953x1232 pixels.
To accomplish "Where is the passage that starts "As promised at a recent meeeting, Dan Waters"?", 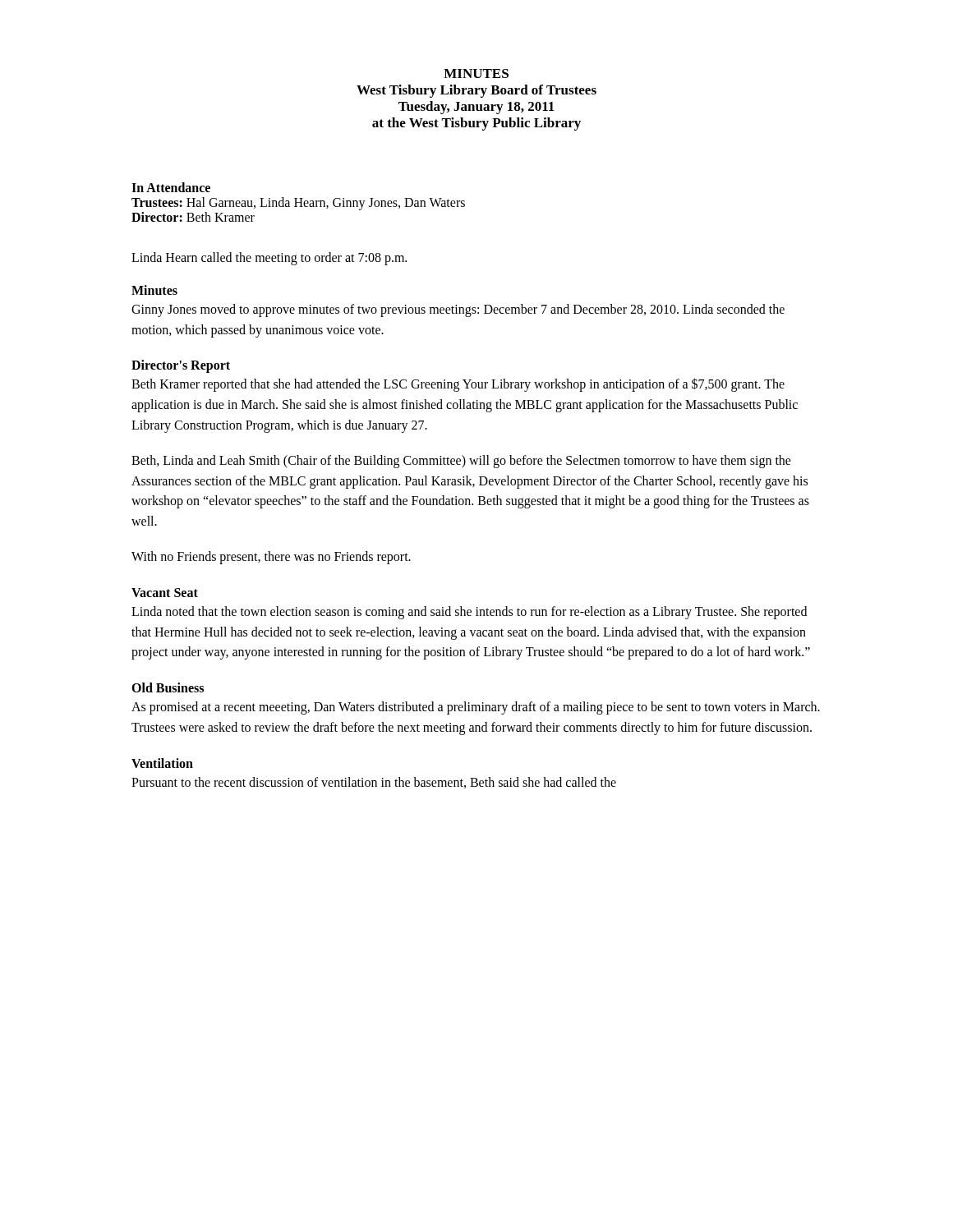I will tap(476, 717).
